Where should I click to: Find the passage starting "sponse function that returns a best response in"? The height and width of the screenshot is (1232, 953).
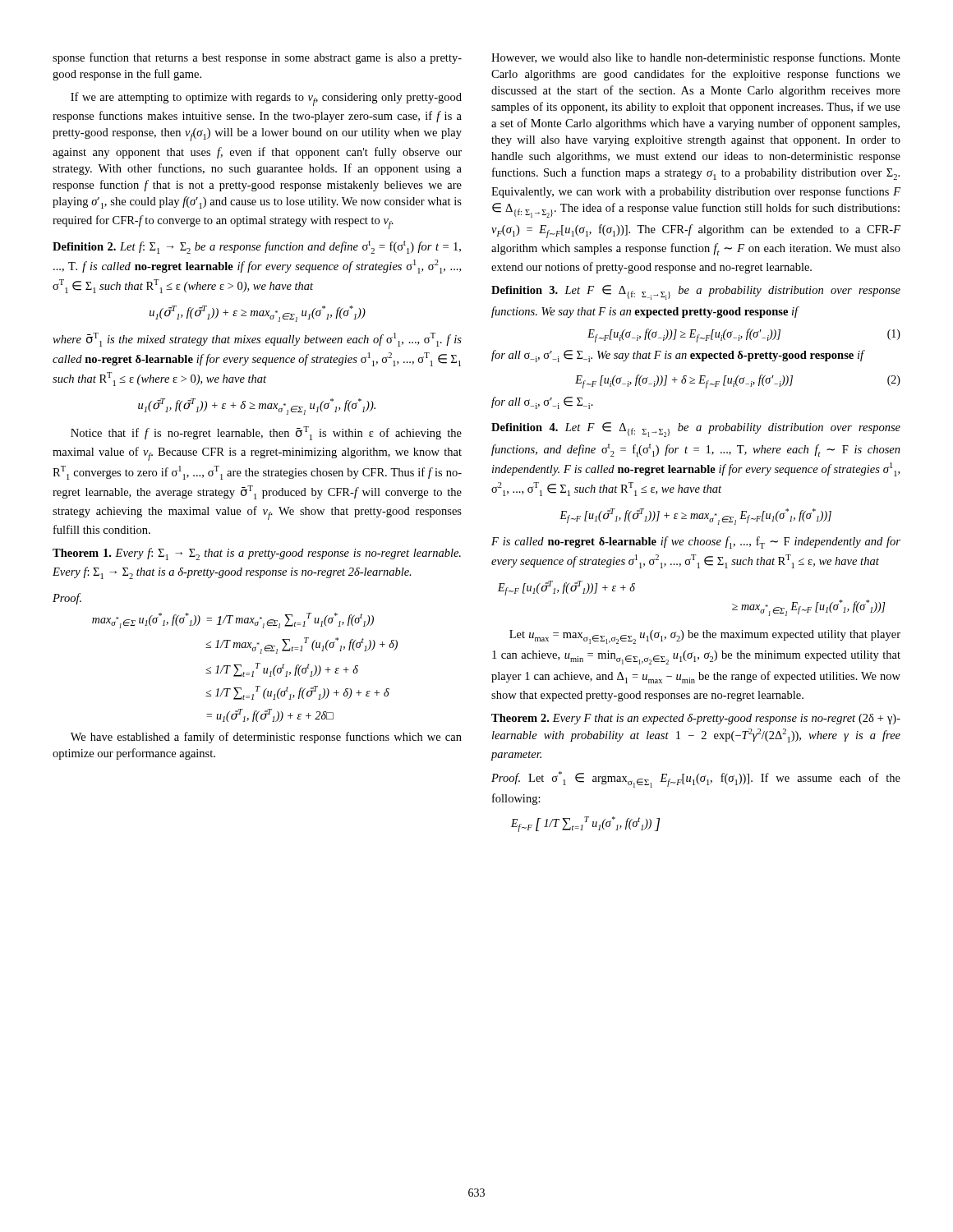[257, 140]
